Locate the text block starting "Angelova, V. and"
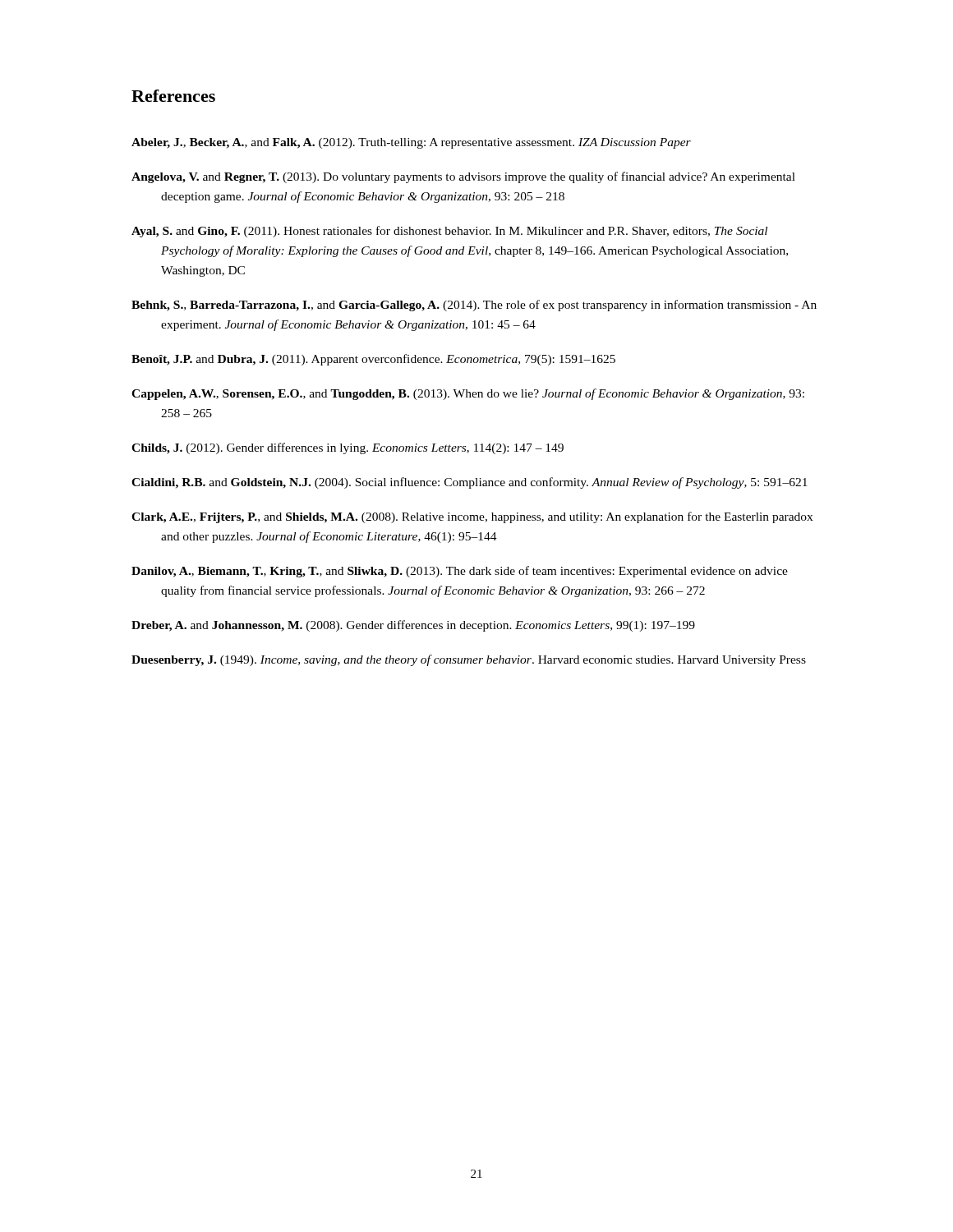This screenshot has width=953, height=1232. pos(463,186)
